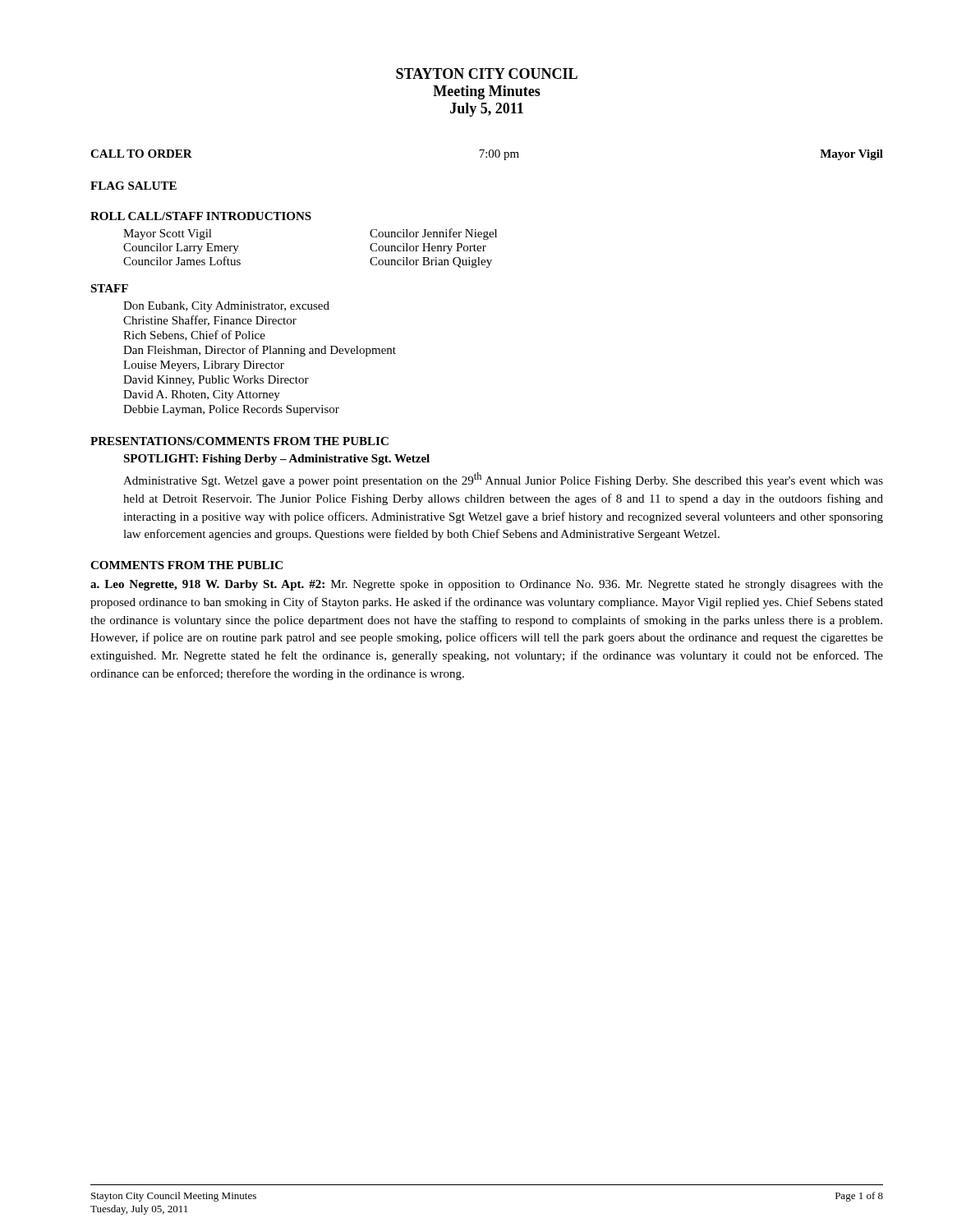
Task: Click where it says "Councilor Jennifer Niegel"
Action: pos(434,233)
